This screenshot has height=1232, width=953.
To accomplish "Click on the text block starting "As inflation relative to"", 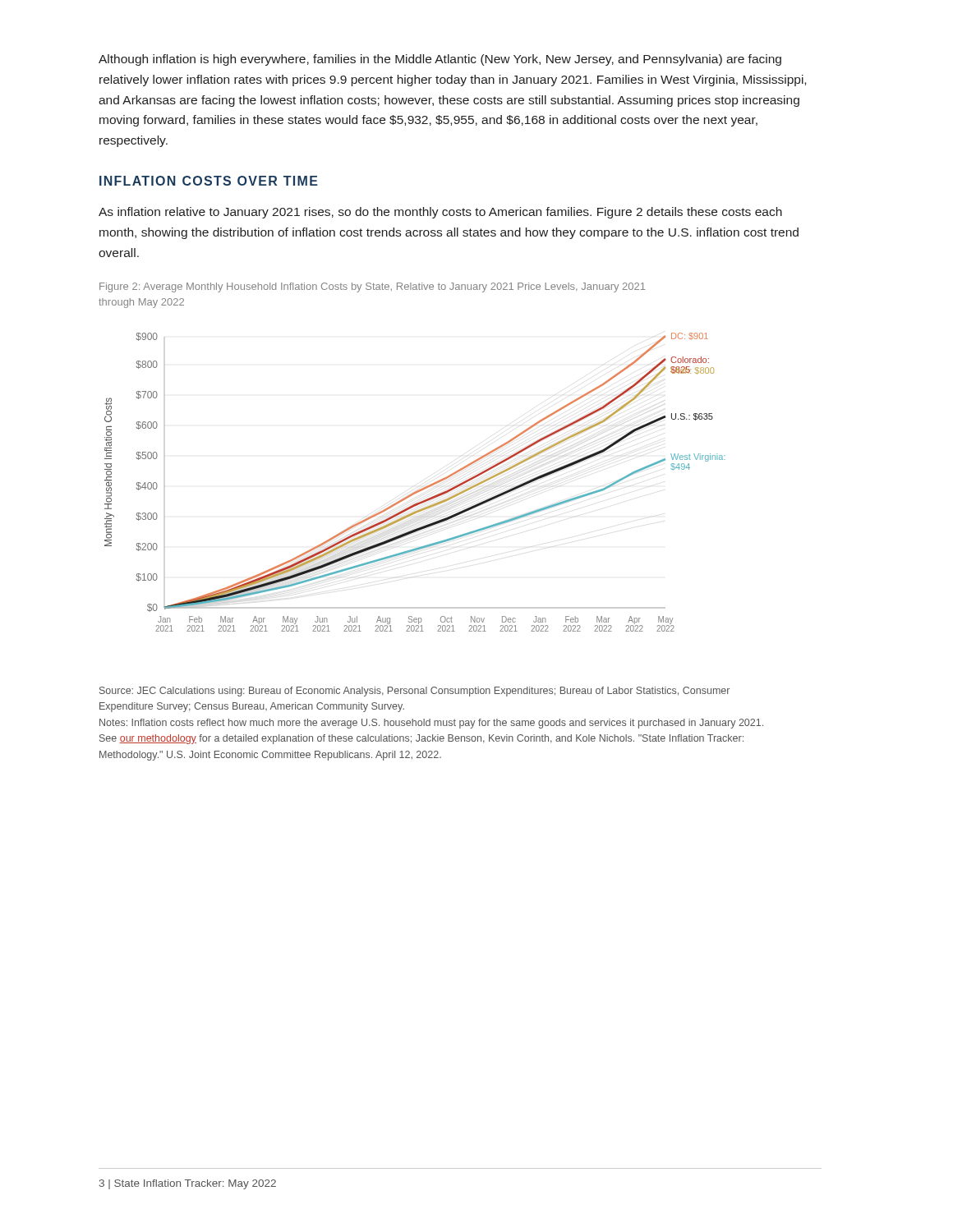I will pyautogui.click(x=449, y=232).
